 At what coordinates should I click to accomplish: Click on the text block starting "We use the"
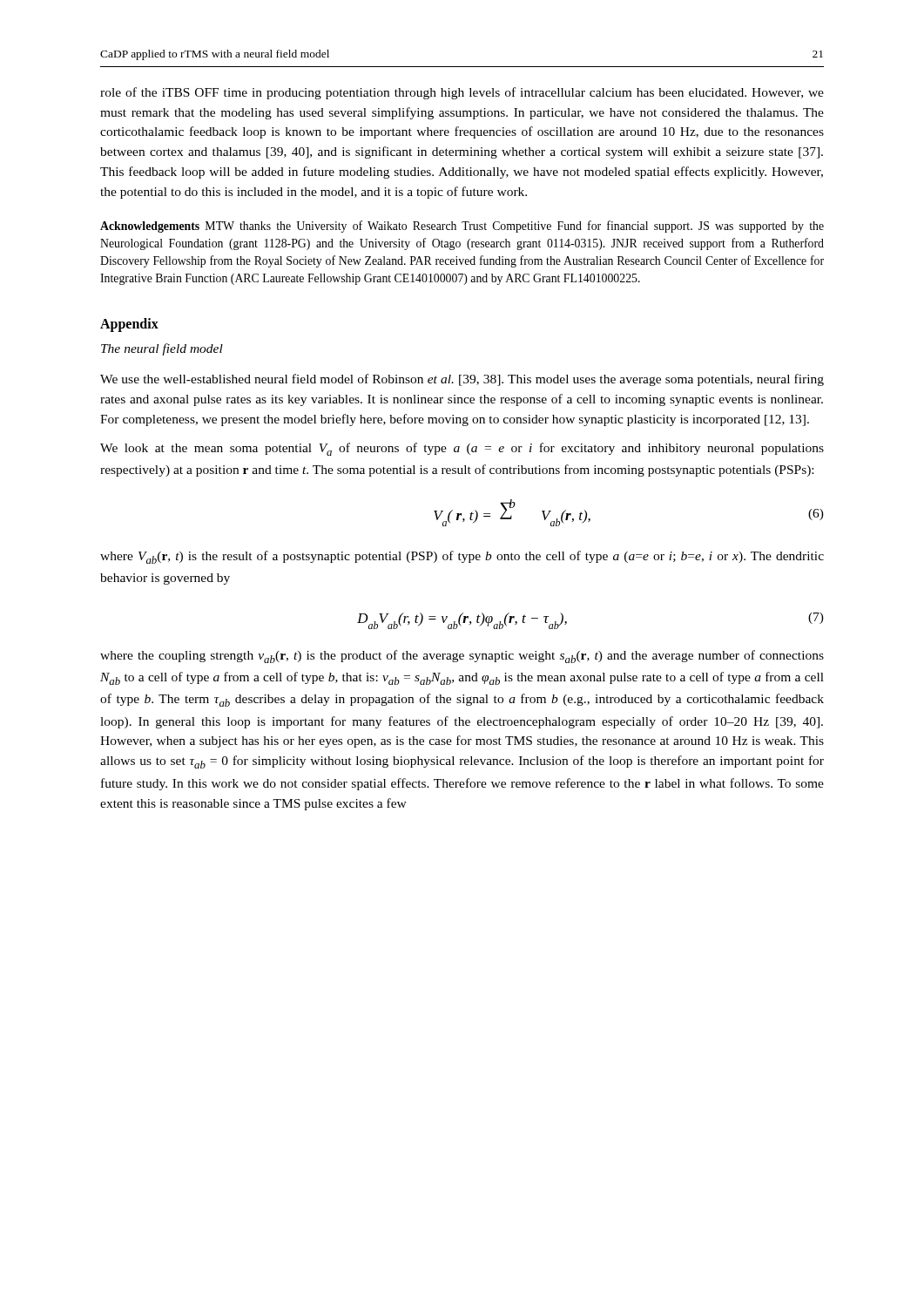(462, 399)
